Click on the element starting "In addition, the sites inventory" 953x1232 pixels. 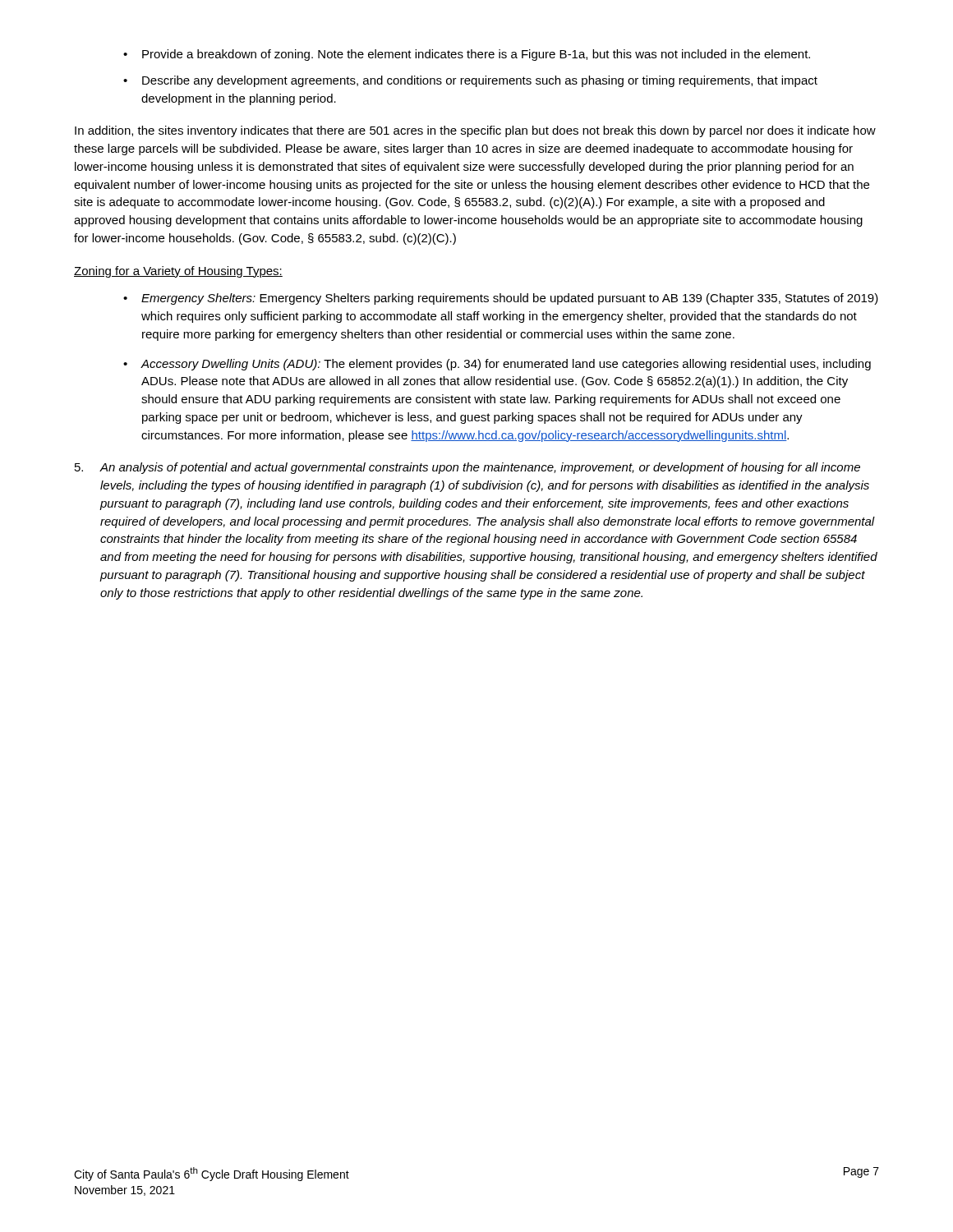[x=475, y=184]
